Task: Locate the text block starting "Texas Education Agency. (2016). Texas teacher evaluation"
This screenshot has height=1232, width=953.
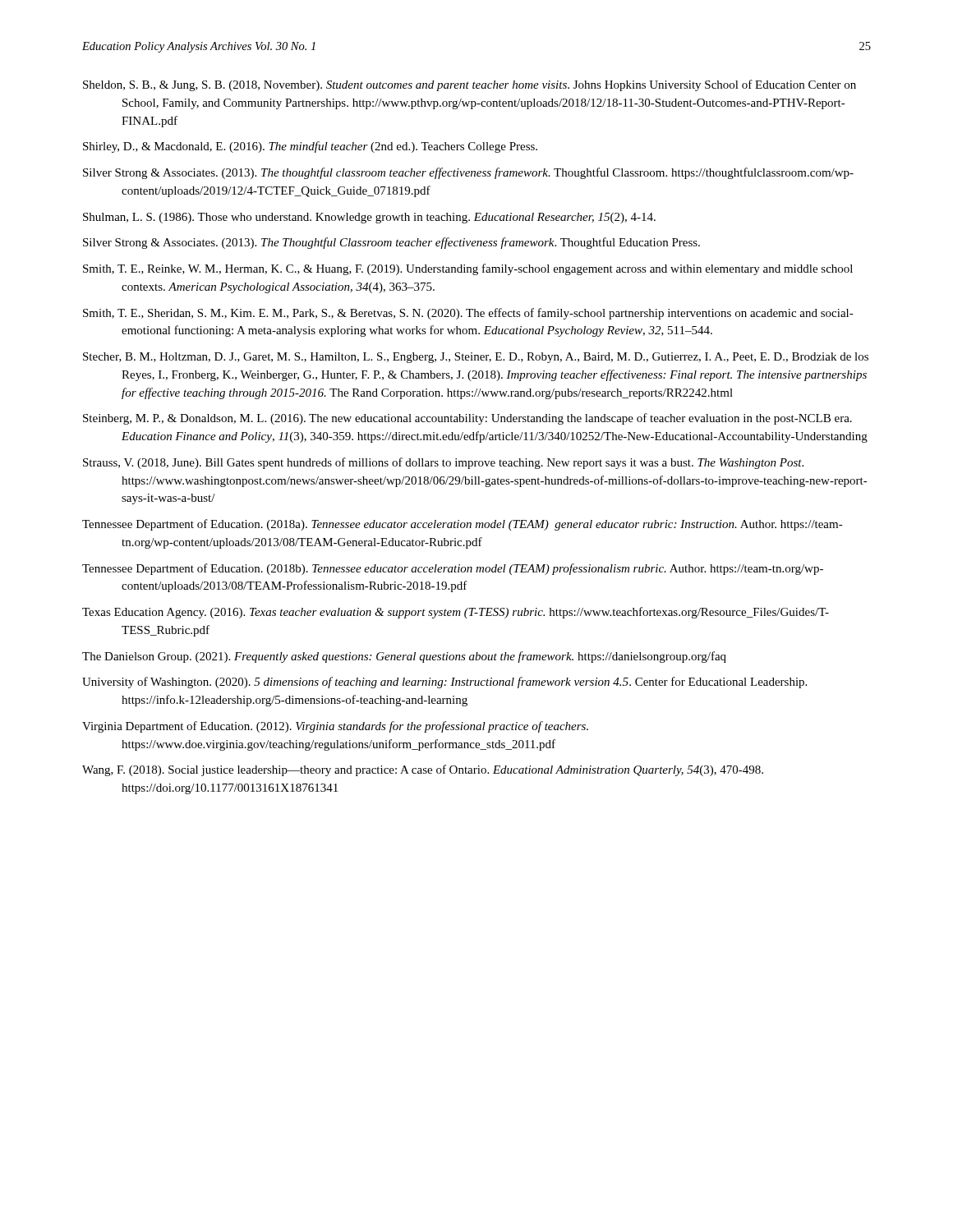Action: (456, 621)
